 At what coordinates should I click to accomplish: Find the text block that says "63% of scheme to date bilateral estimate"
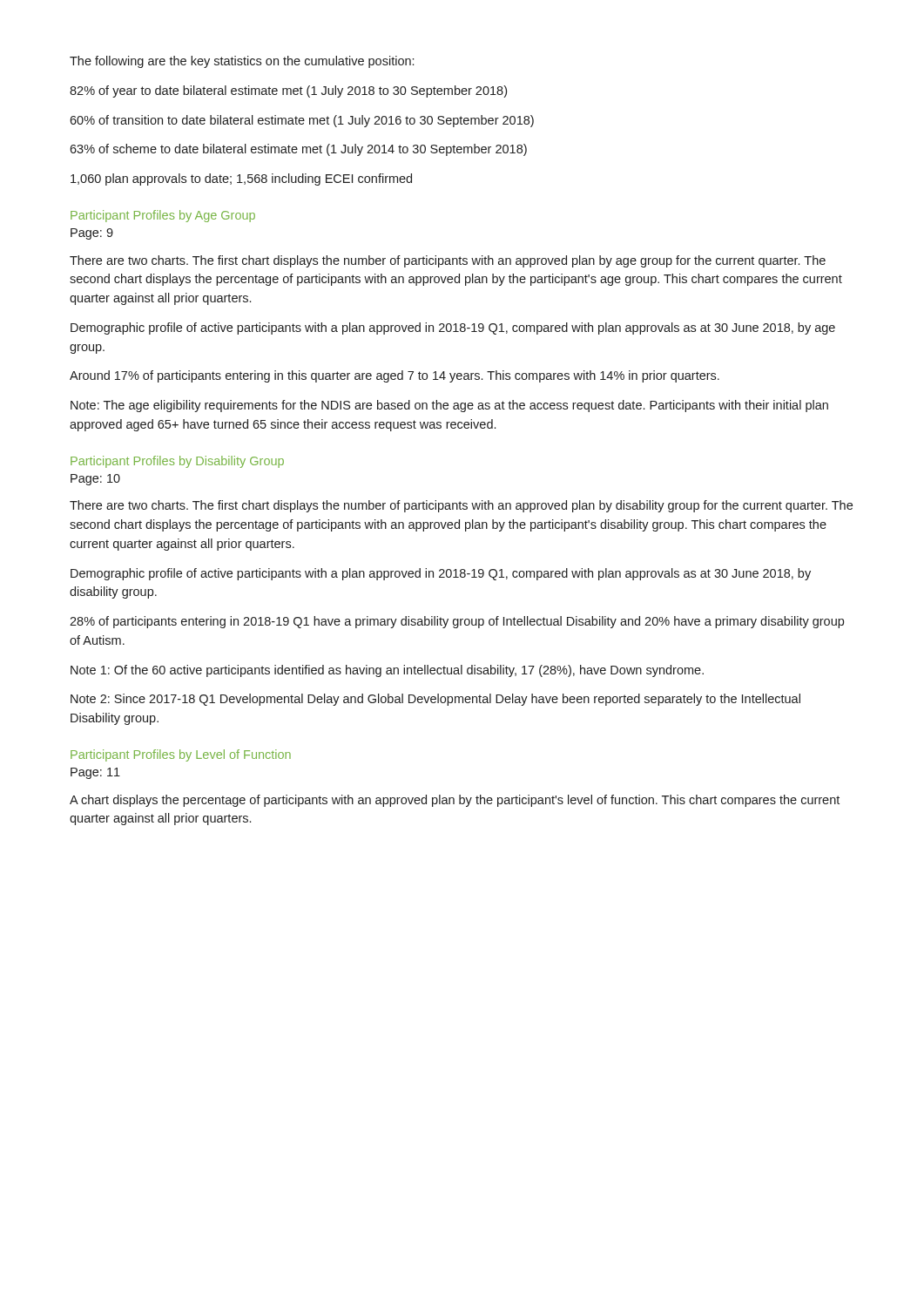tap(298, 149)
